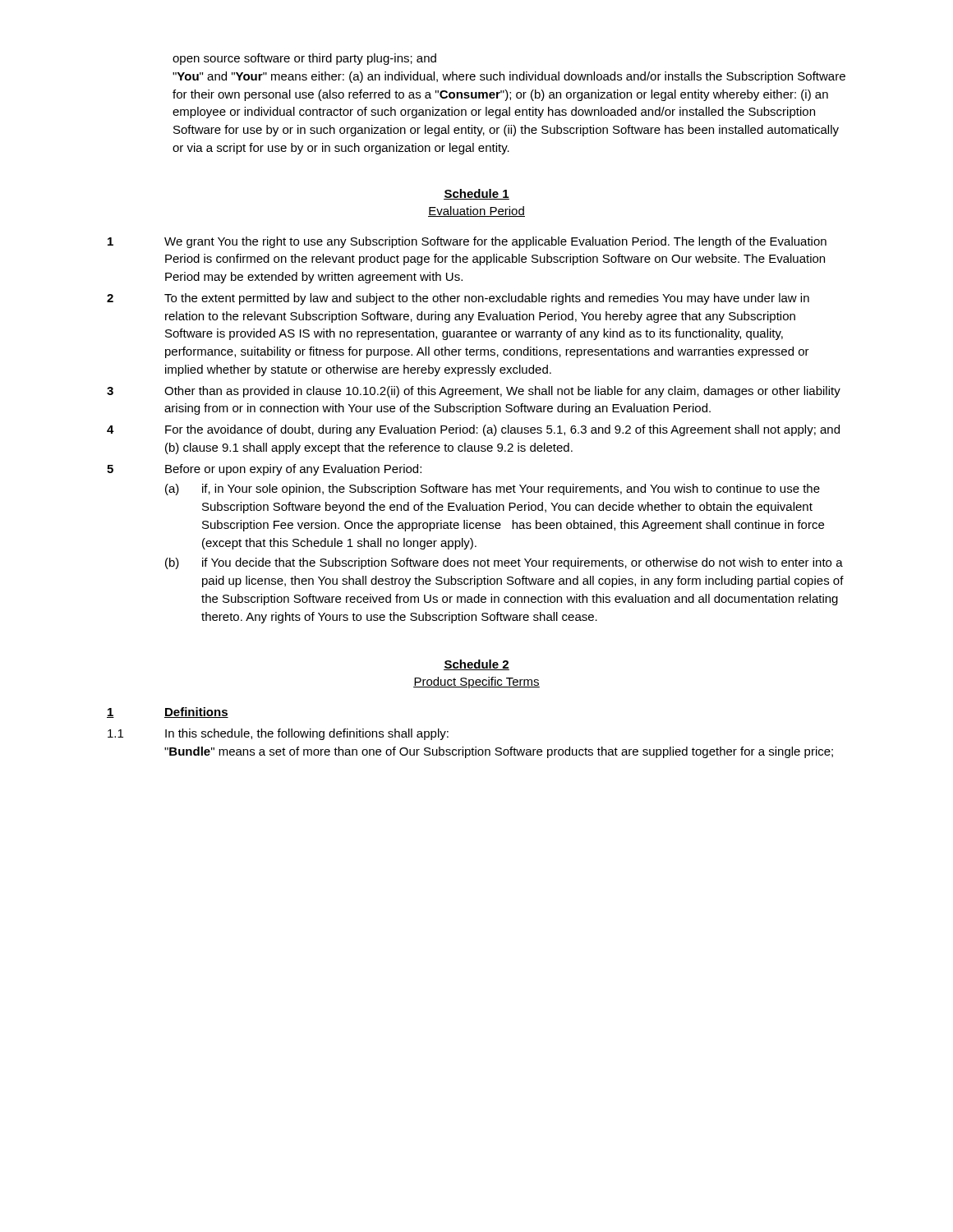
Task: Find the text block starting "Product Specific Terms"
Action: click(476, 681)
